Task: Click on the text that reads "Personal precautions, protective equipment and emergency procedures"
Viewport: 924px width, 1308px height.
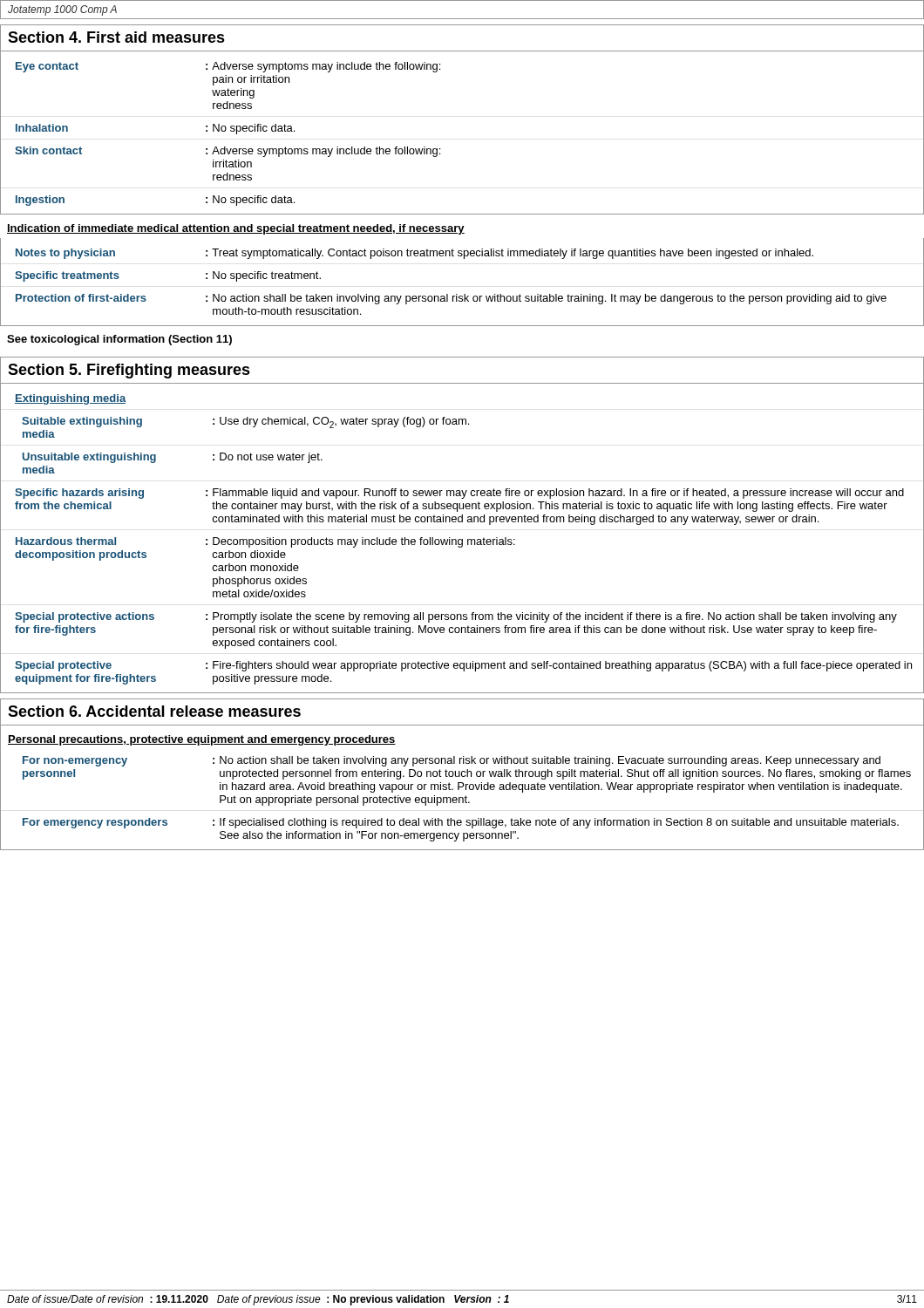Action: pyautogui.click(x=202, y=739)
